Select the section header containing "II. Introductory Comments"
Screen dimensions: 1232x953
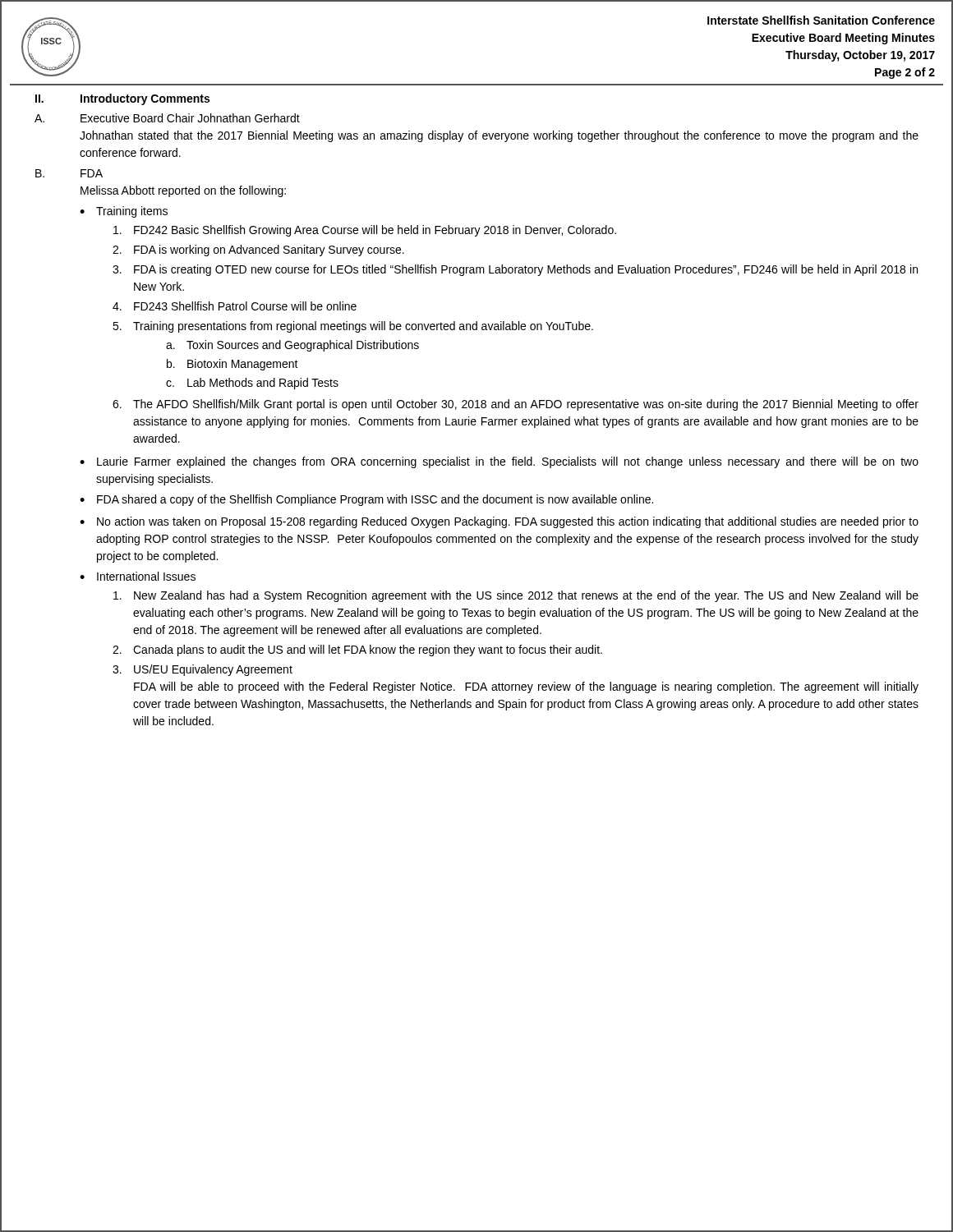(122, 99)
